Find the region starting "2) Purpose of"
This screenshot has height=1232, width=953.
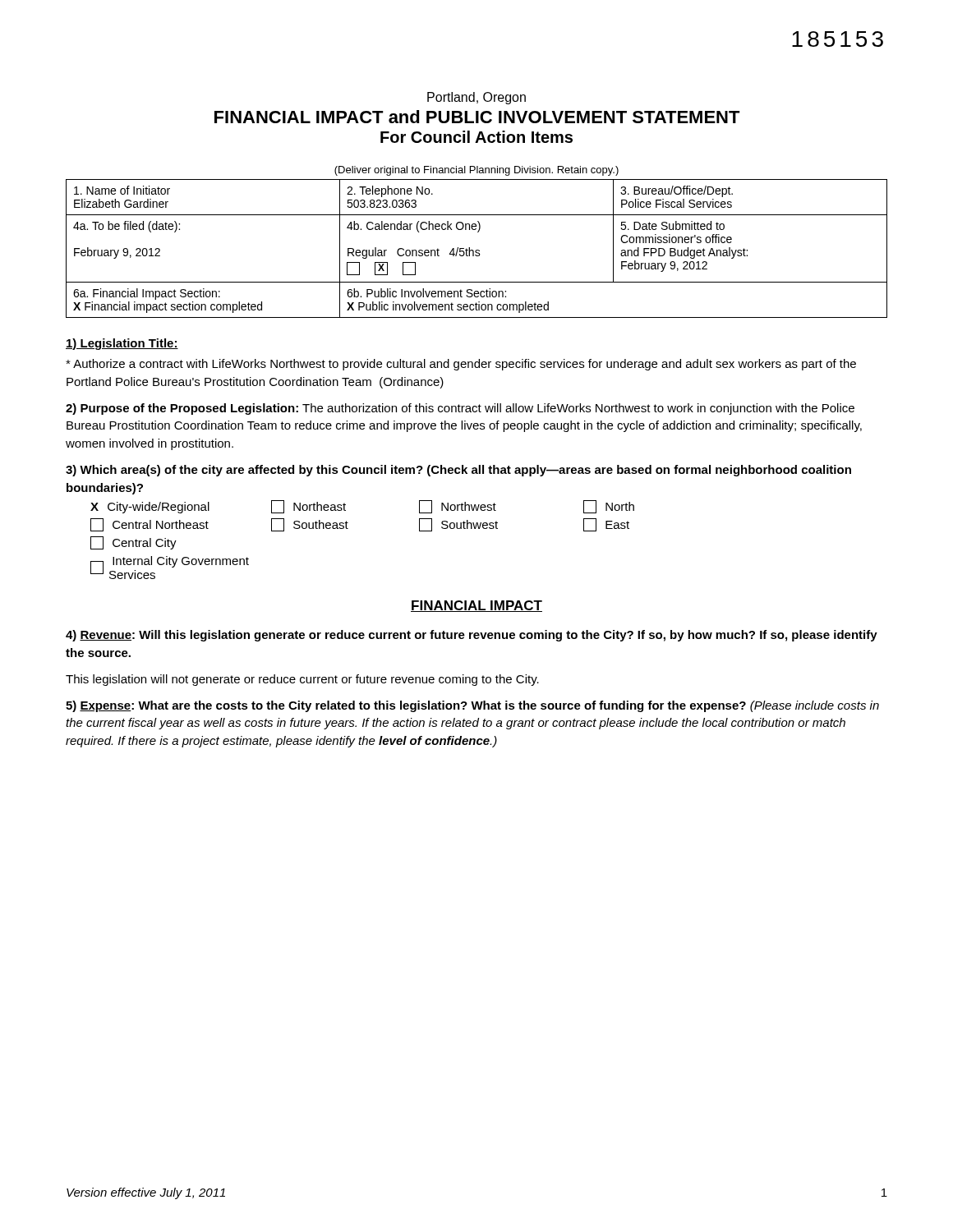(464, 425)
